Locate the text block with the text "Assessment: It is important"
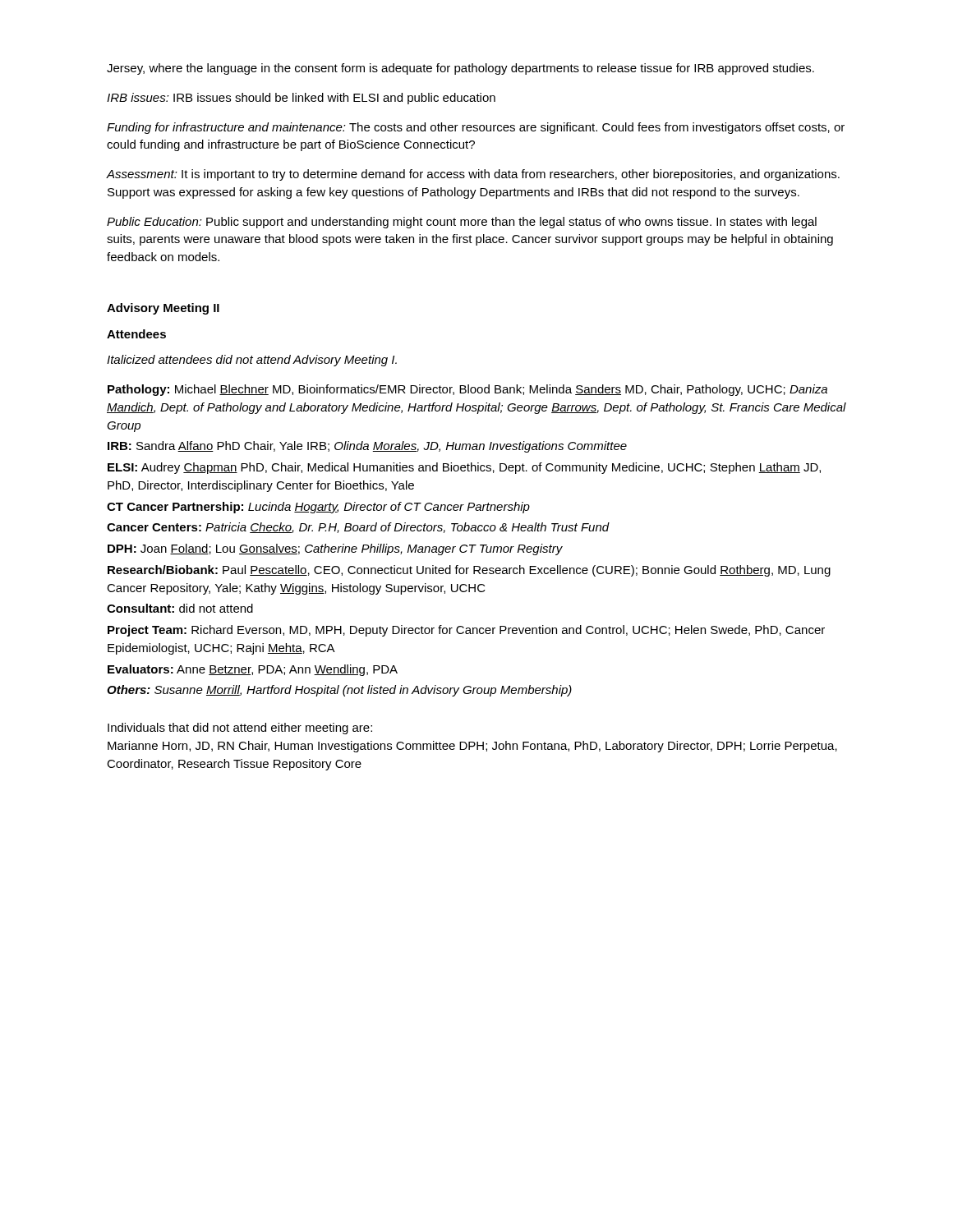The image size is (953, 1232). 474,183
